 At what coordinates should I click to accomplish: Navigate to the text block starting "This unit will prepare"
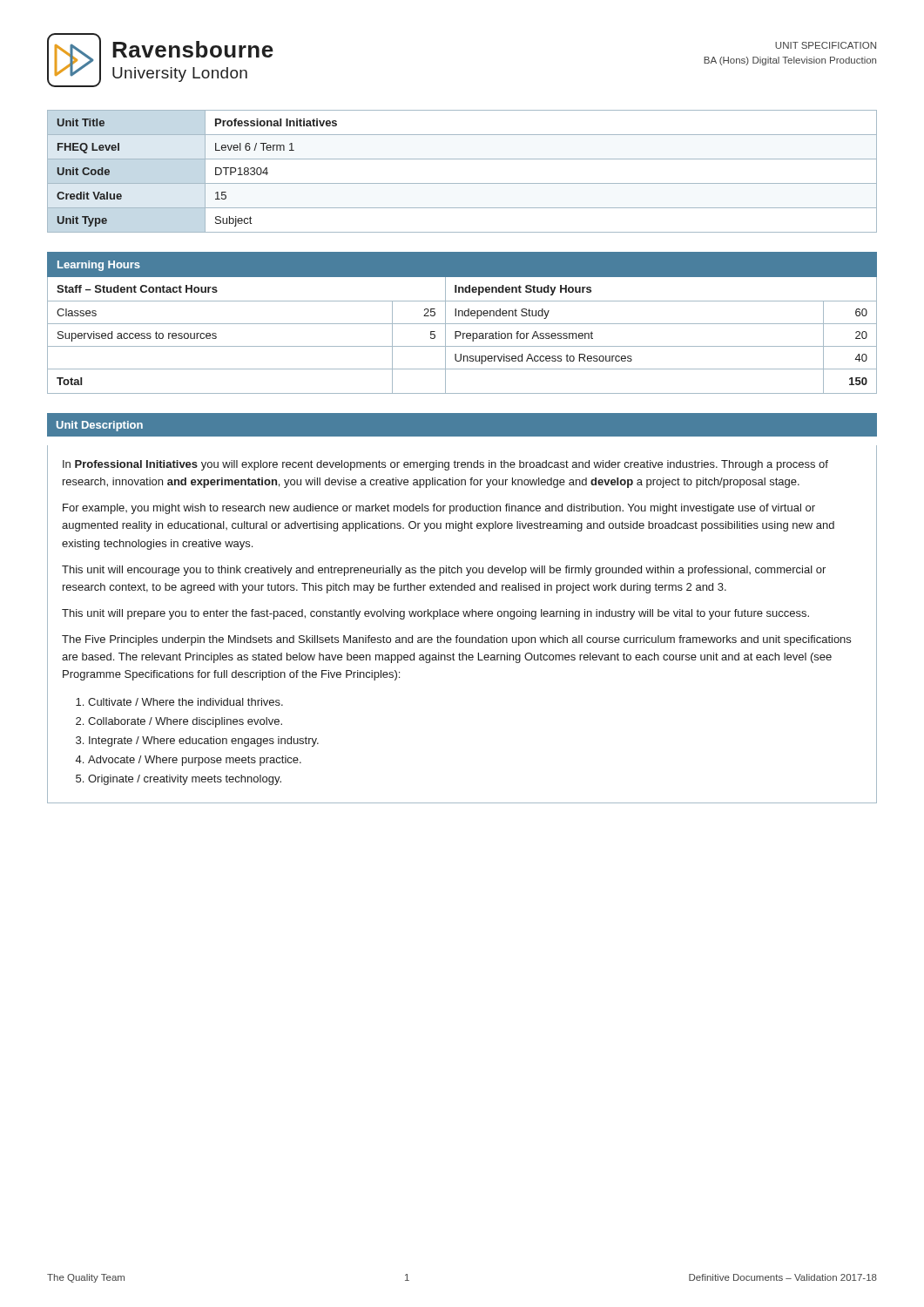click(436, 613)
